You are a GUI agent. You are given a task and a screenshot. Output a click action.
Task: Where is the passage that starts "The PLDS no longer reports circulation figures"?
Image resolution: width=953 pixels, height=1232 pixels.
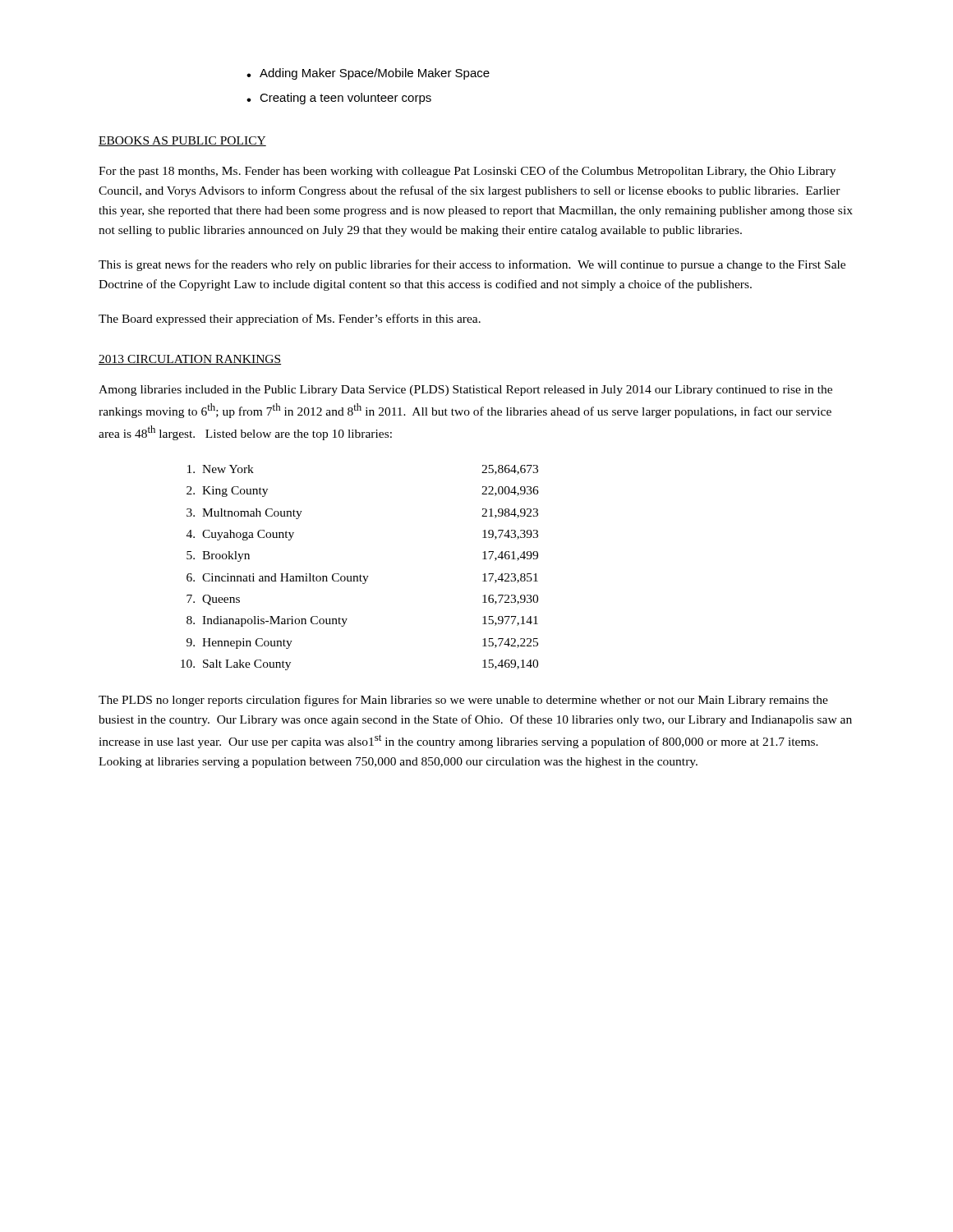475,730
